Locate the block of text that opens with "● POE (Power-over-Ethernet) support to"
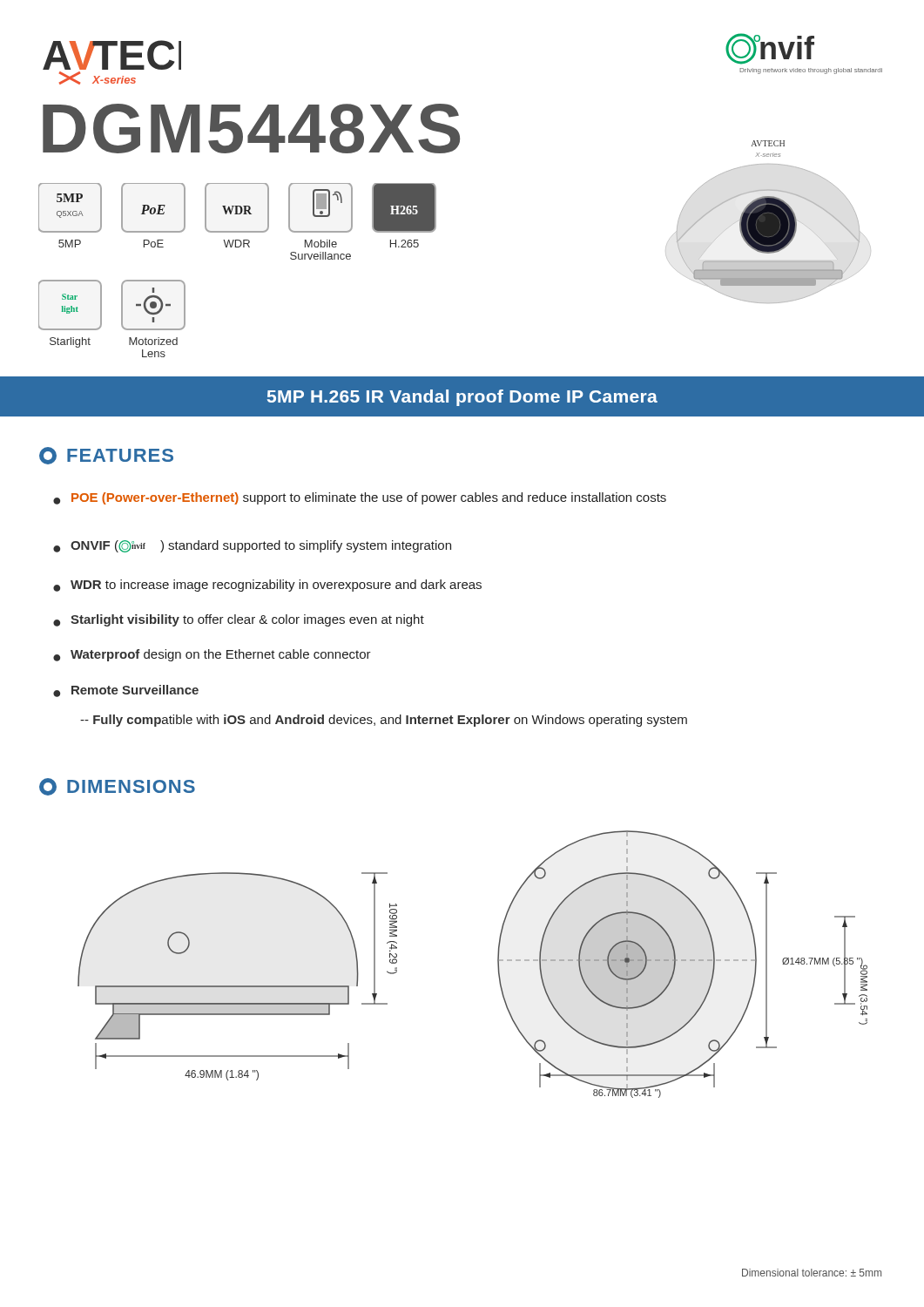 (x=359, y=500)
